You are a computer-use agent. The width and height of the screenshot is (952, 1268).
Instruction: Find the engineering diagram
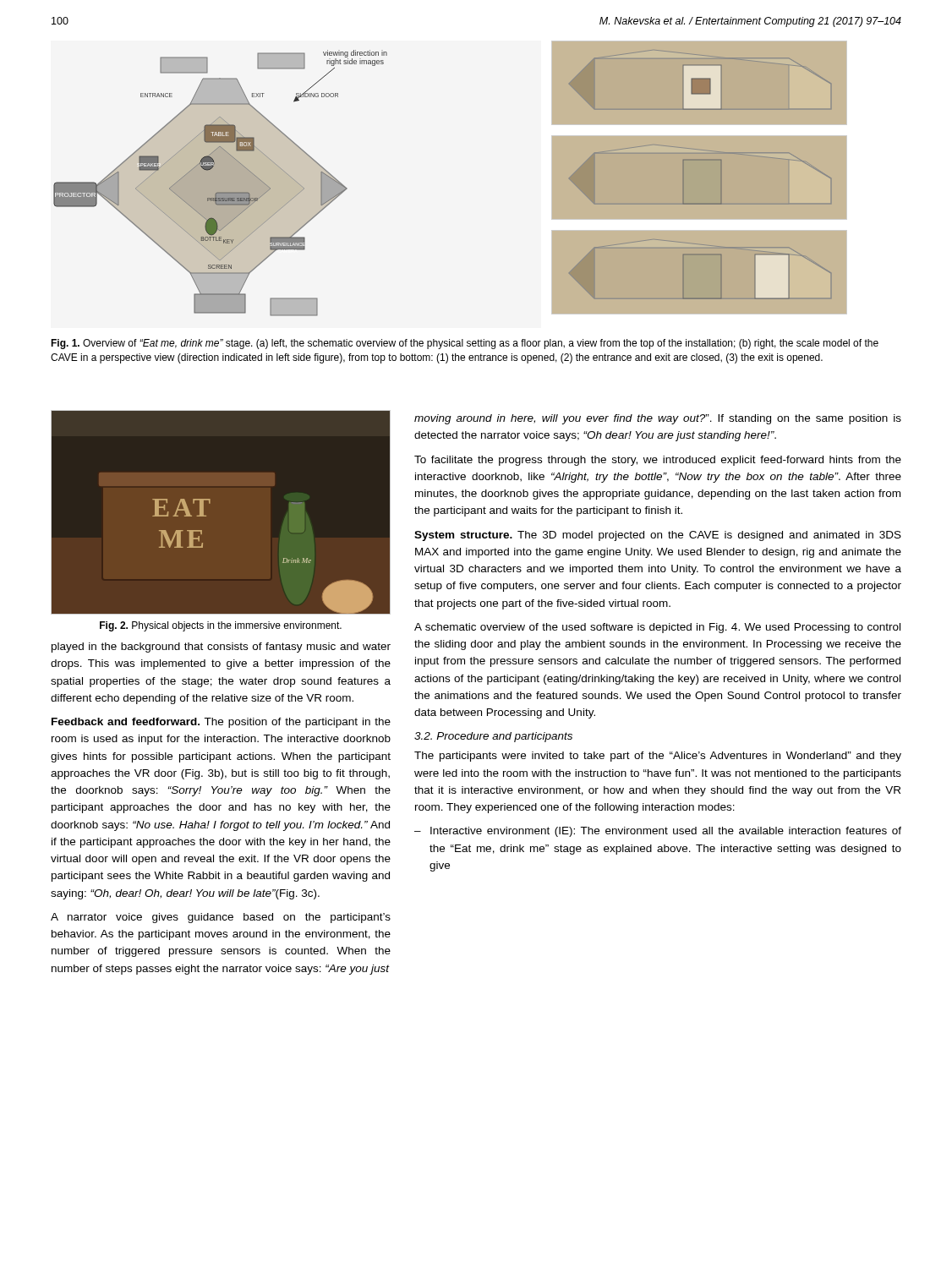476,184
